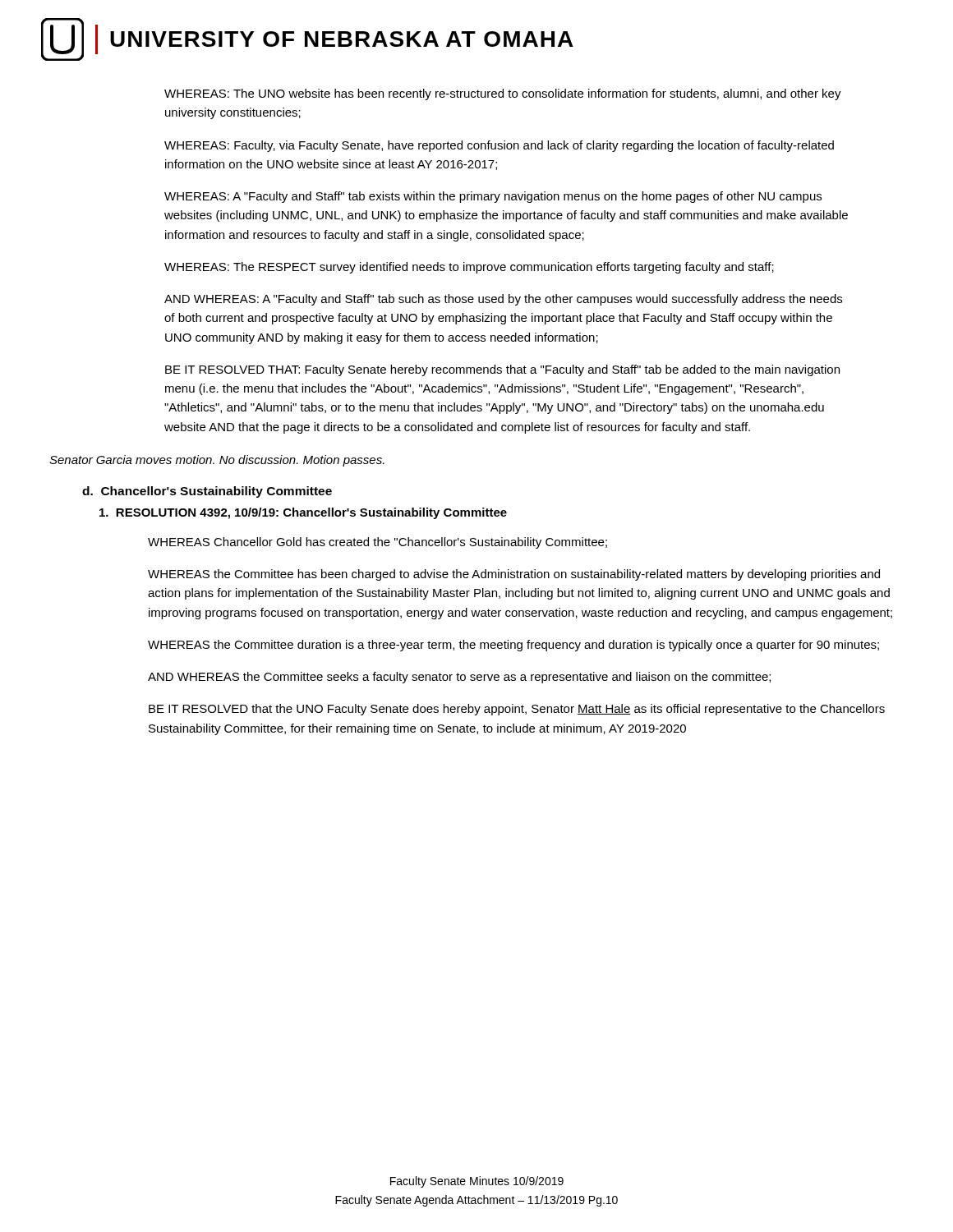Locate the text block with the text "BE IT RESOLVED that"
This screenshot has height=1232, width=953.
point(516,718)
